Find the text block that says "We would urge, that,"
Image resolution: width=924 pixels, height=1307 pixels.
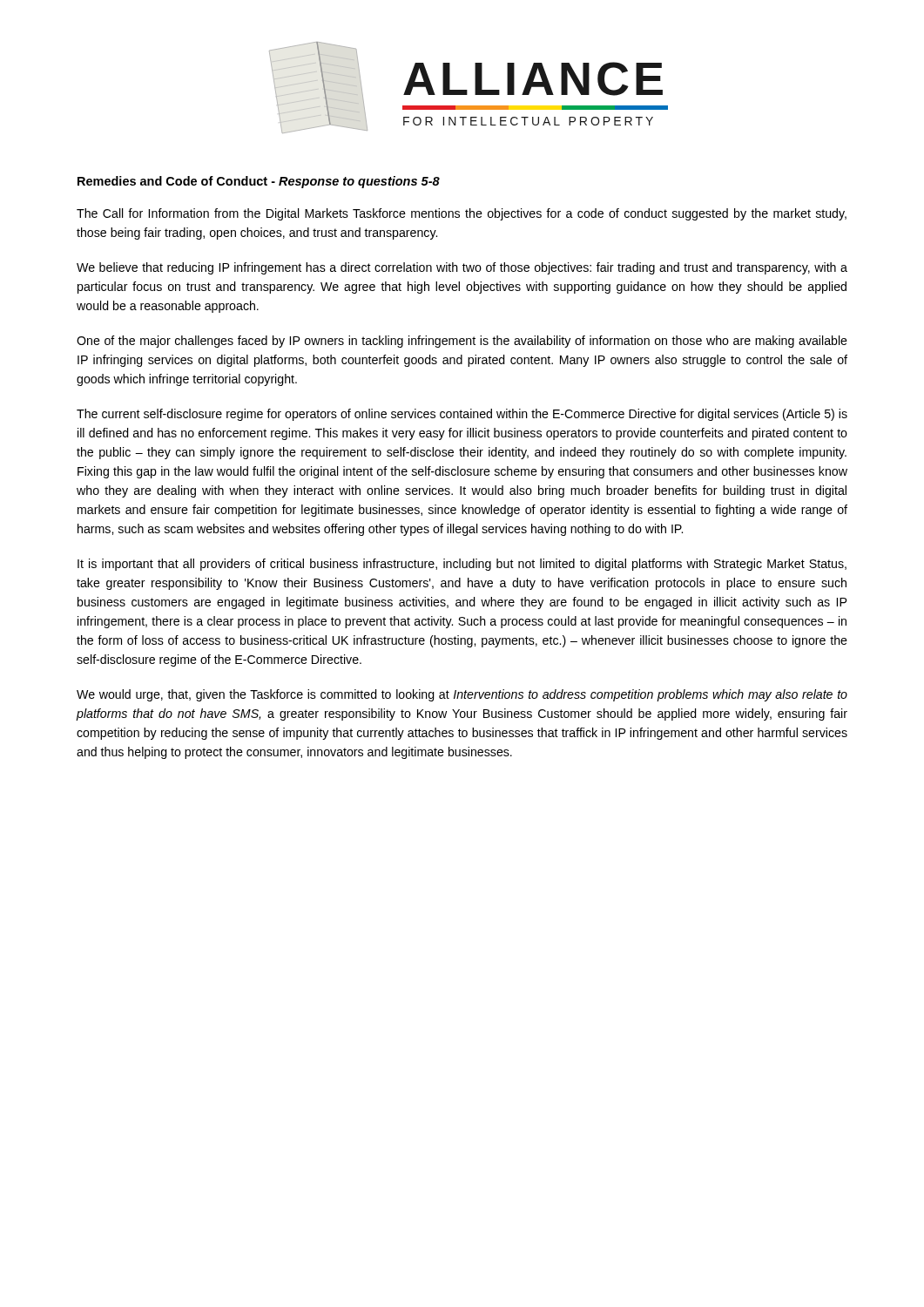coord(462,723)
